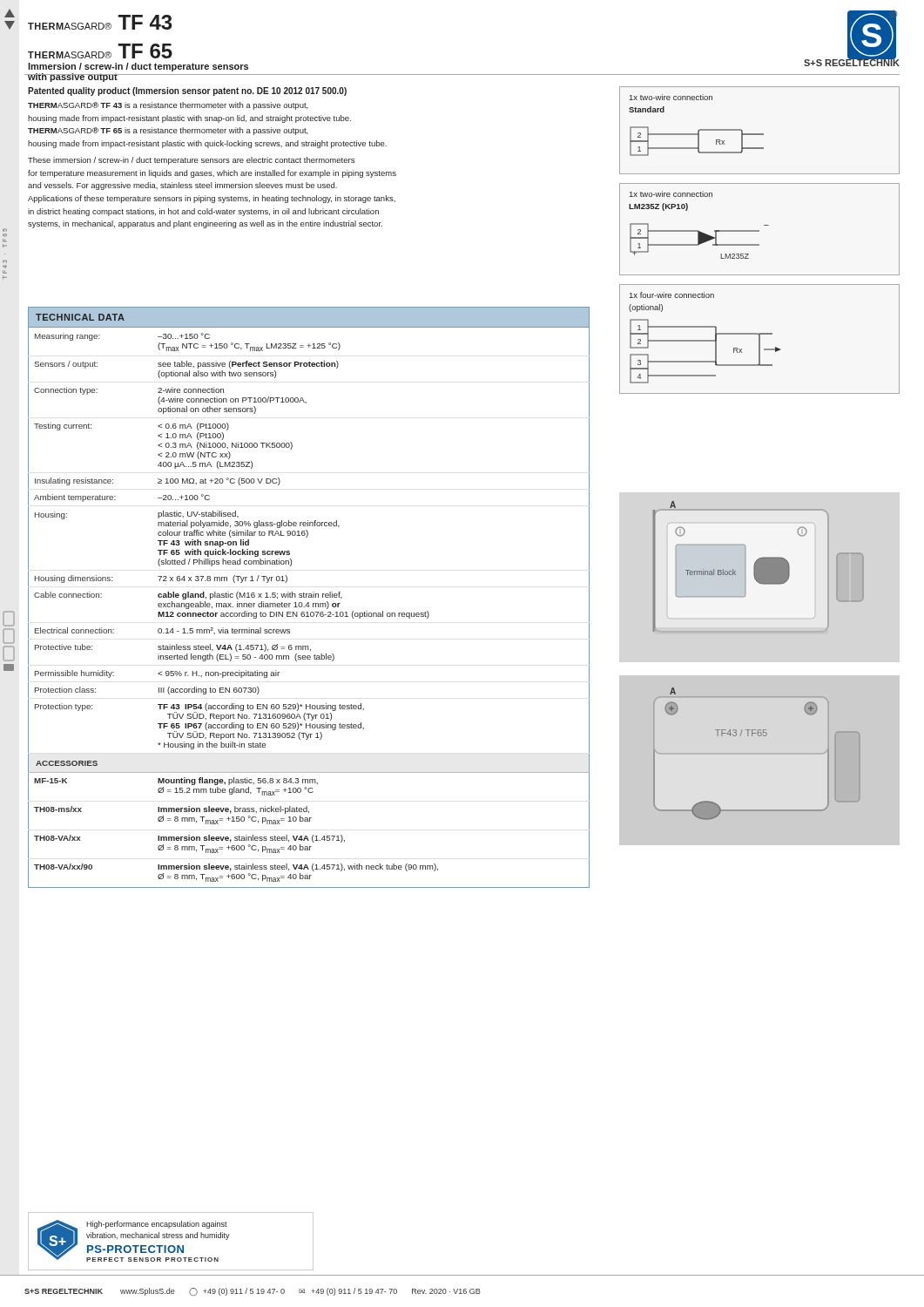
Task: Select the region starting "These immersion / screw-in / duct"
Action: tap(212, 192)
